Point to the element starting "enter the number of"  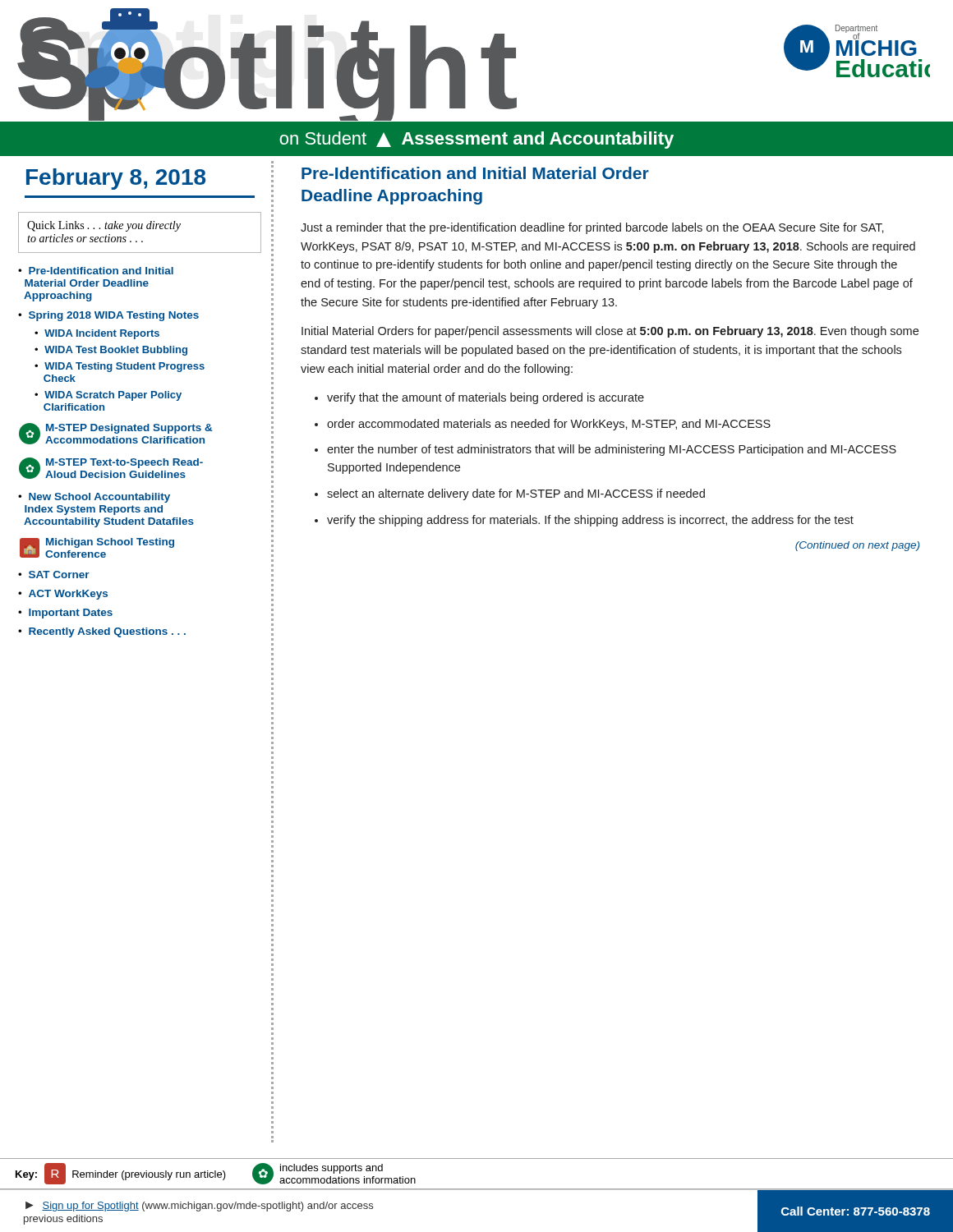612,458
